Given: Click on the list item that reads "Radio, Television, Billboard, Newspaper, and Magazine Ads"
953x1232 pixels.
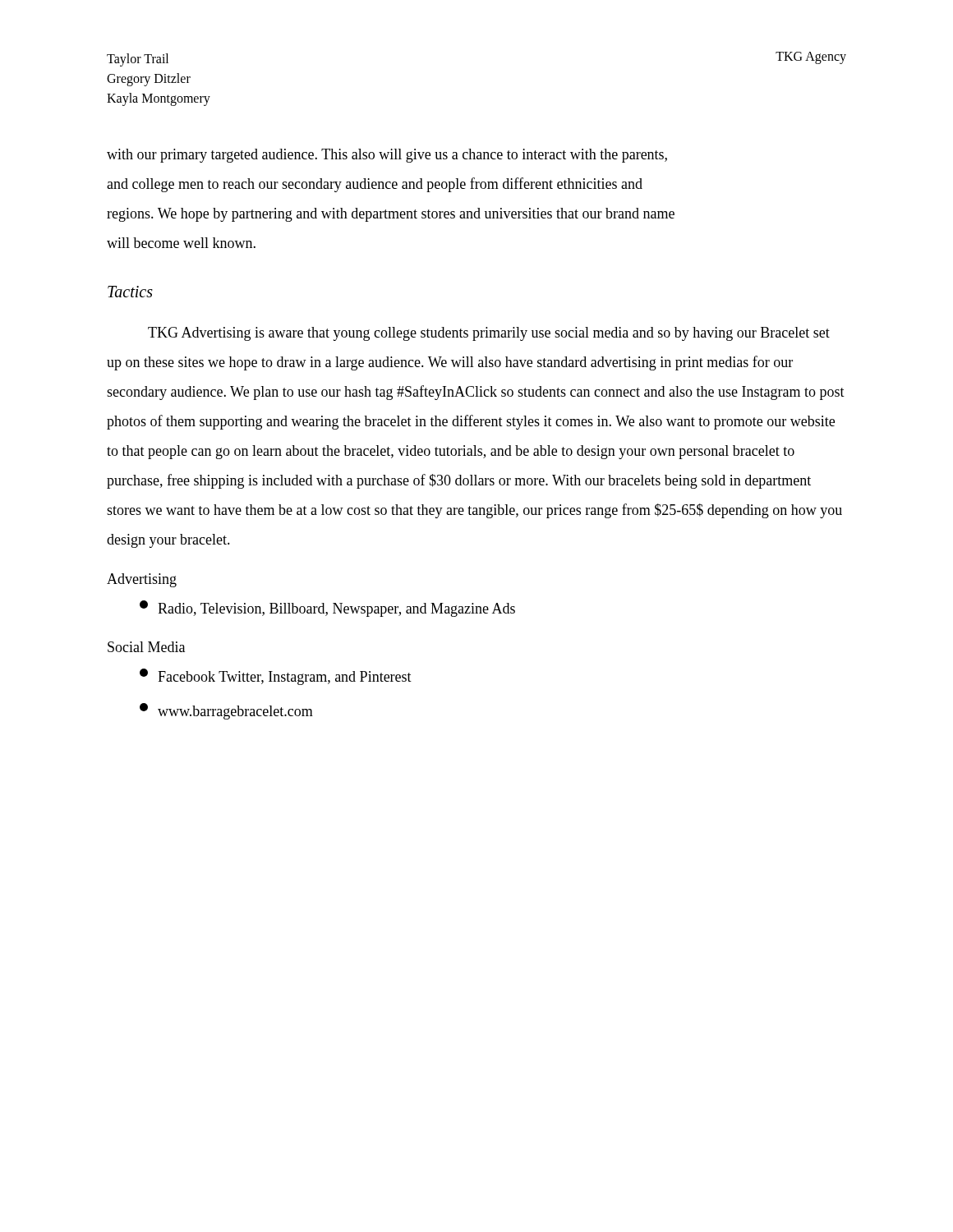Looking at the screenshot, I should point(328,609).
